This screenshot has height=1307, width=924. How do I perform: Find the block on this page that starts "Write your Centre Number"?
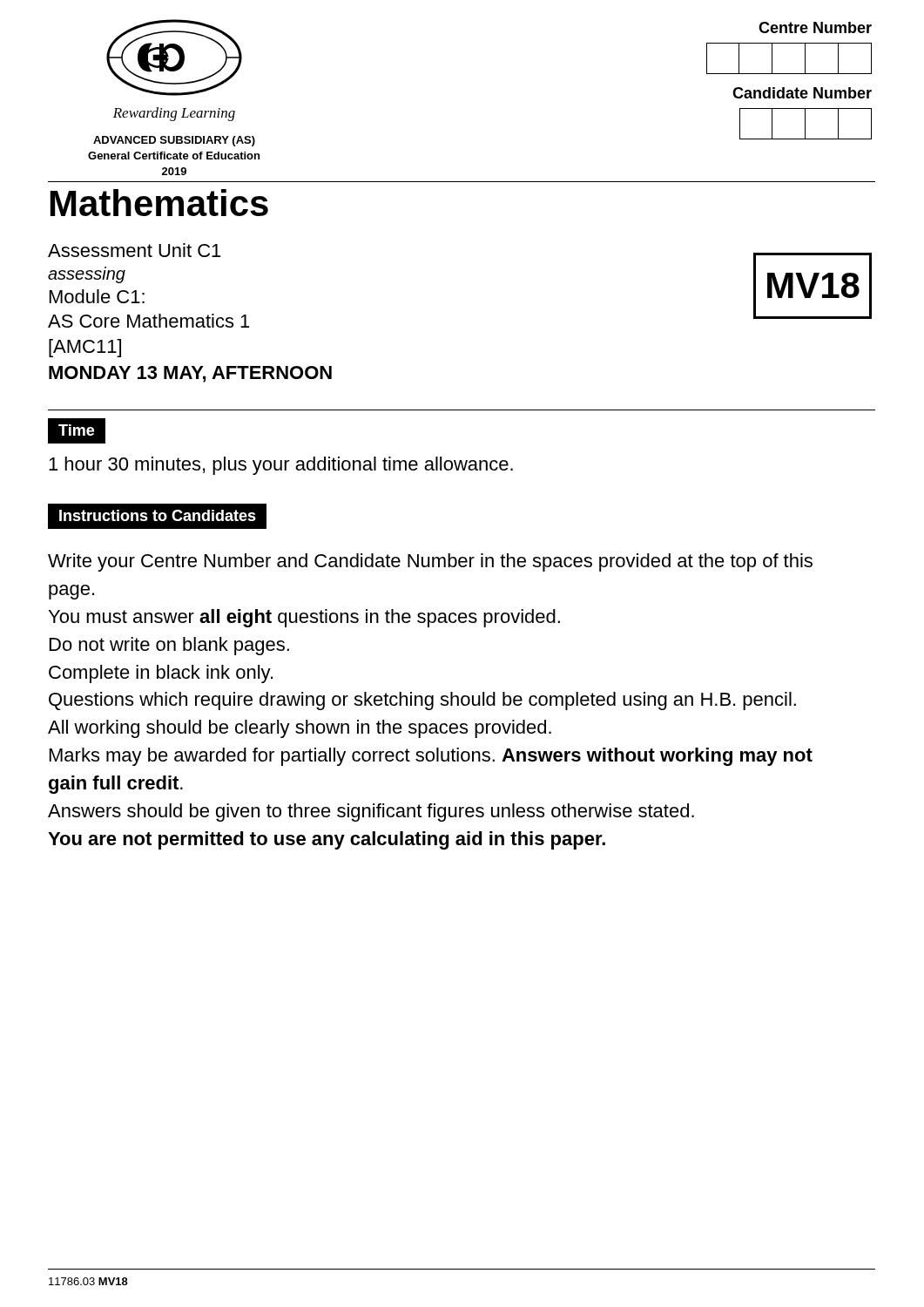point(448,700)
